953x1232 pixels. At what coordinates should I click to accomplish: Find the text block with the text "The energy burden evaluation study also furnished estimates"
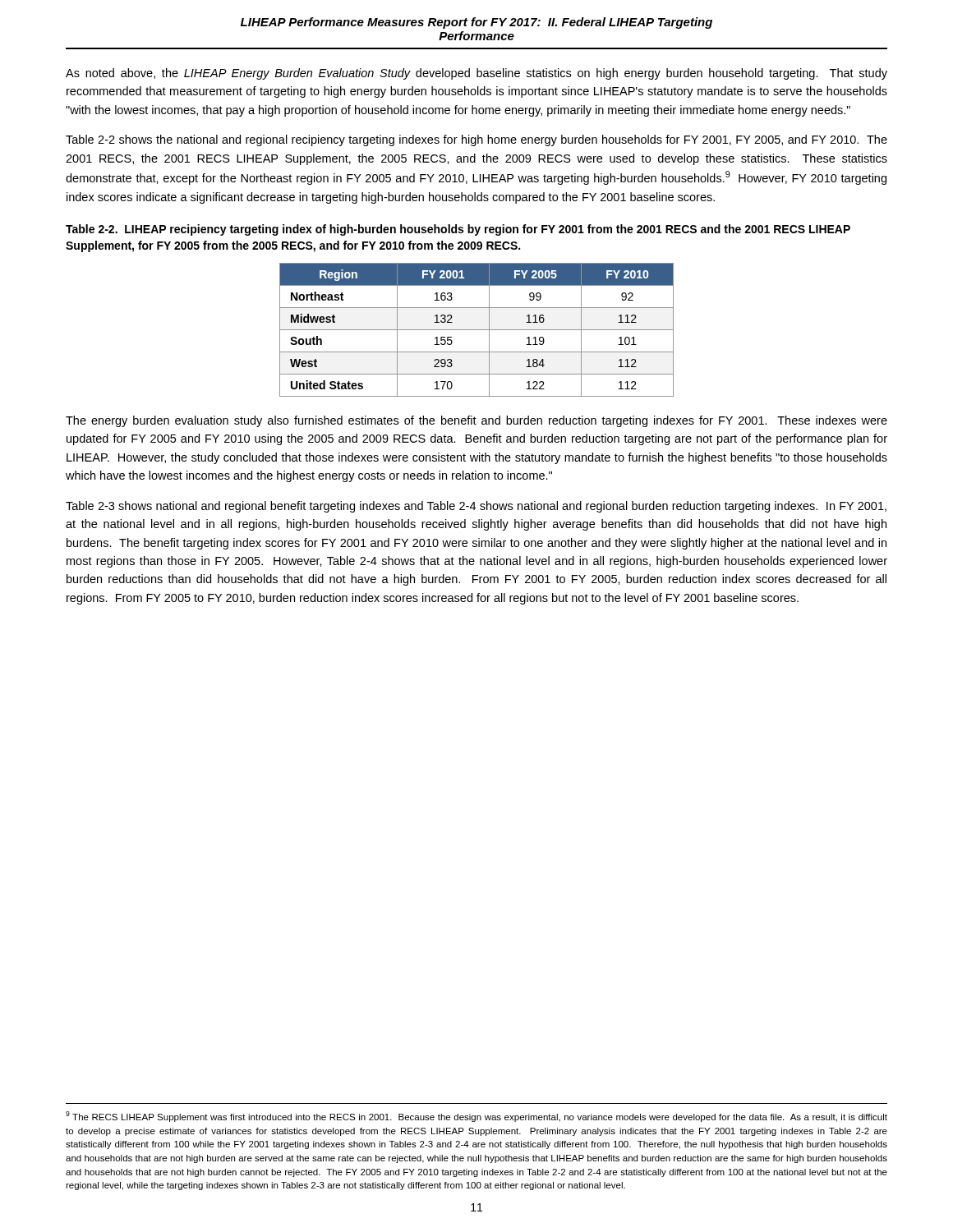[476, 448]
